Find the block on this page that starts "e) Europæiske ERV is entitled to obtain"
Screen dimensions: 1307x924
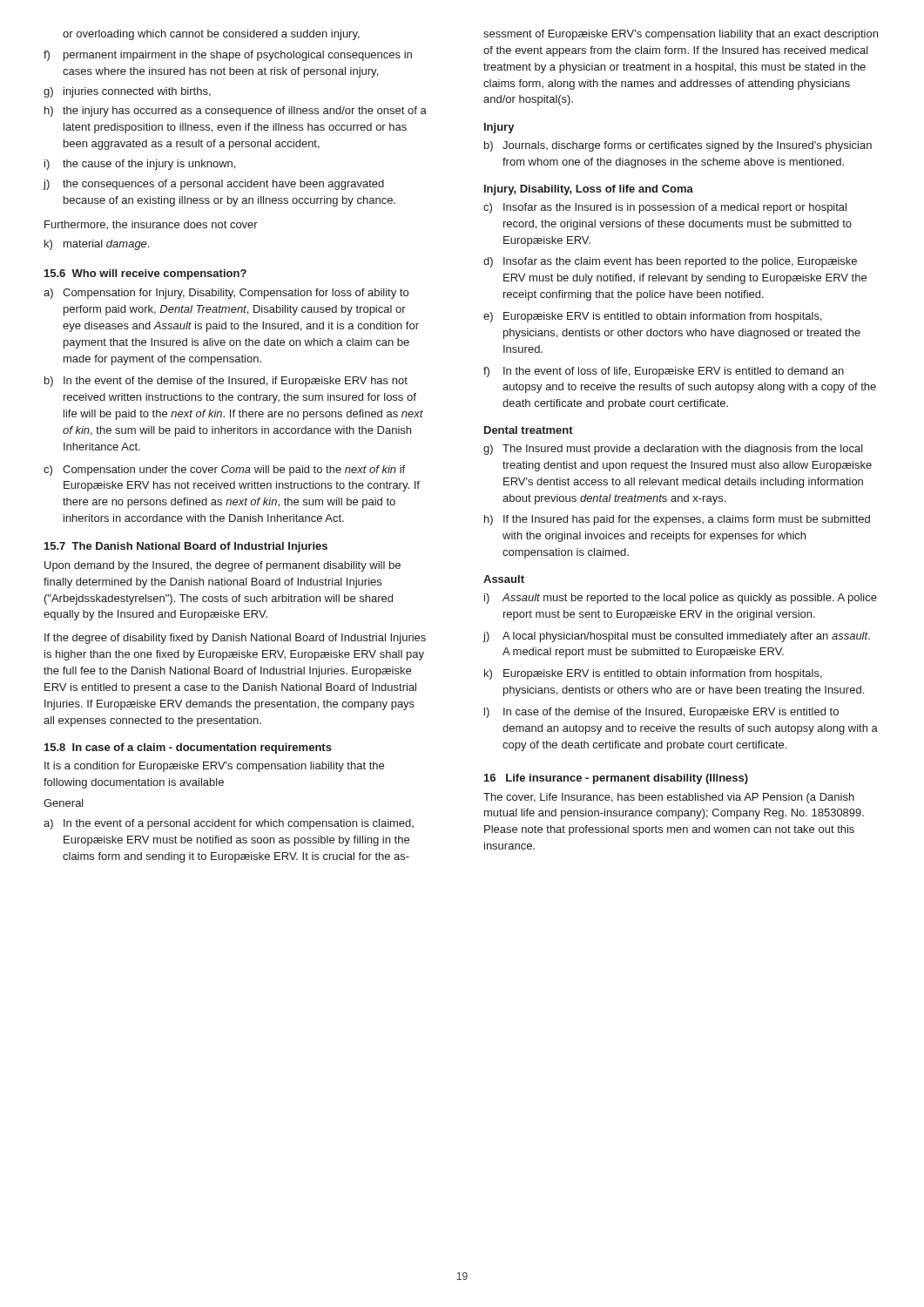681,333
